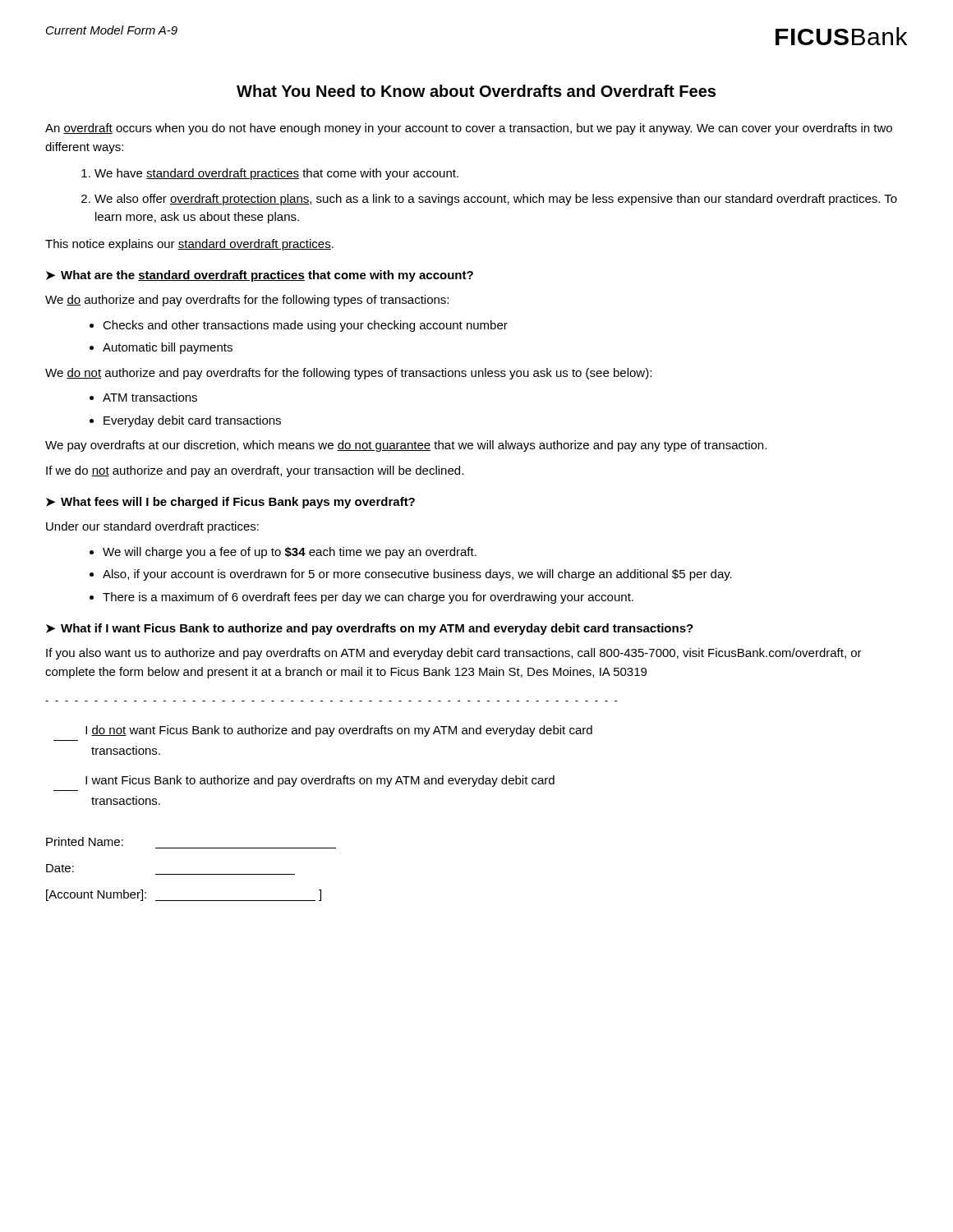Point to the block starting "Under our standard overdraft practices:"
This screenshot has height=1232, width=953.
click(x=152, y=526)
